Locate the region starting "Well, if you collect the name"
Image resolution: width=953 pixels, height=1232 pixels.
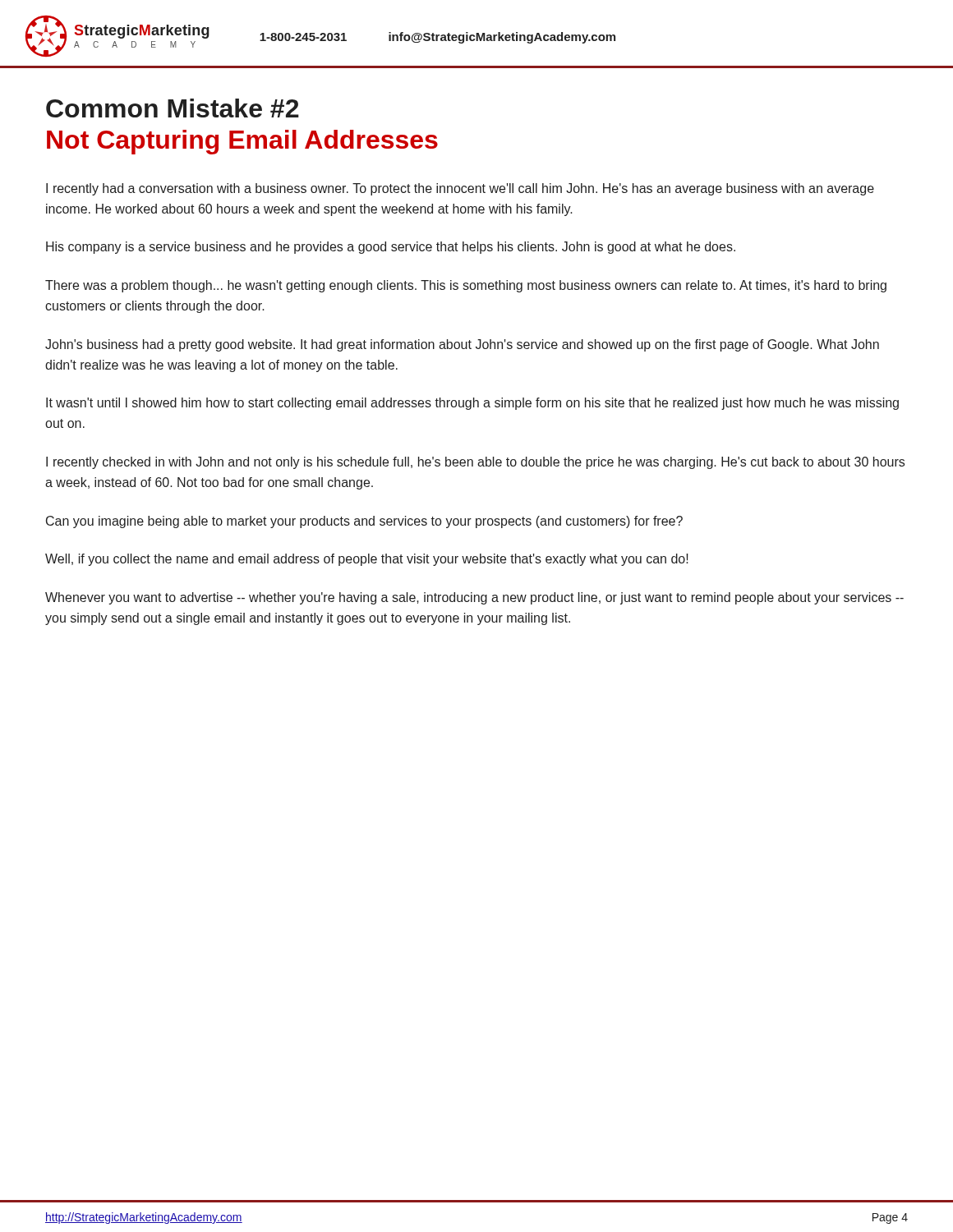click(x=367, y=559)
